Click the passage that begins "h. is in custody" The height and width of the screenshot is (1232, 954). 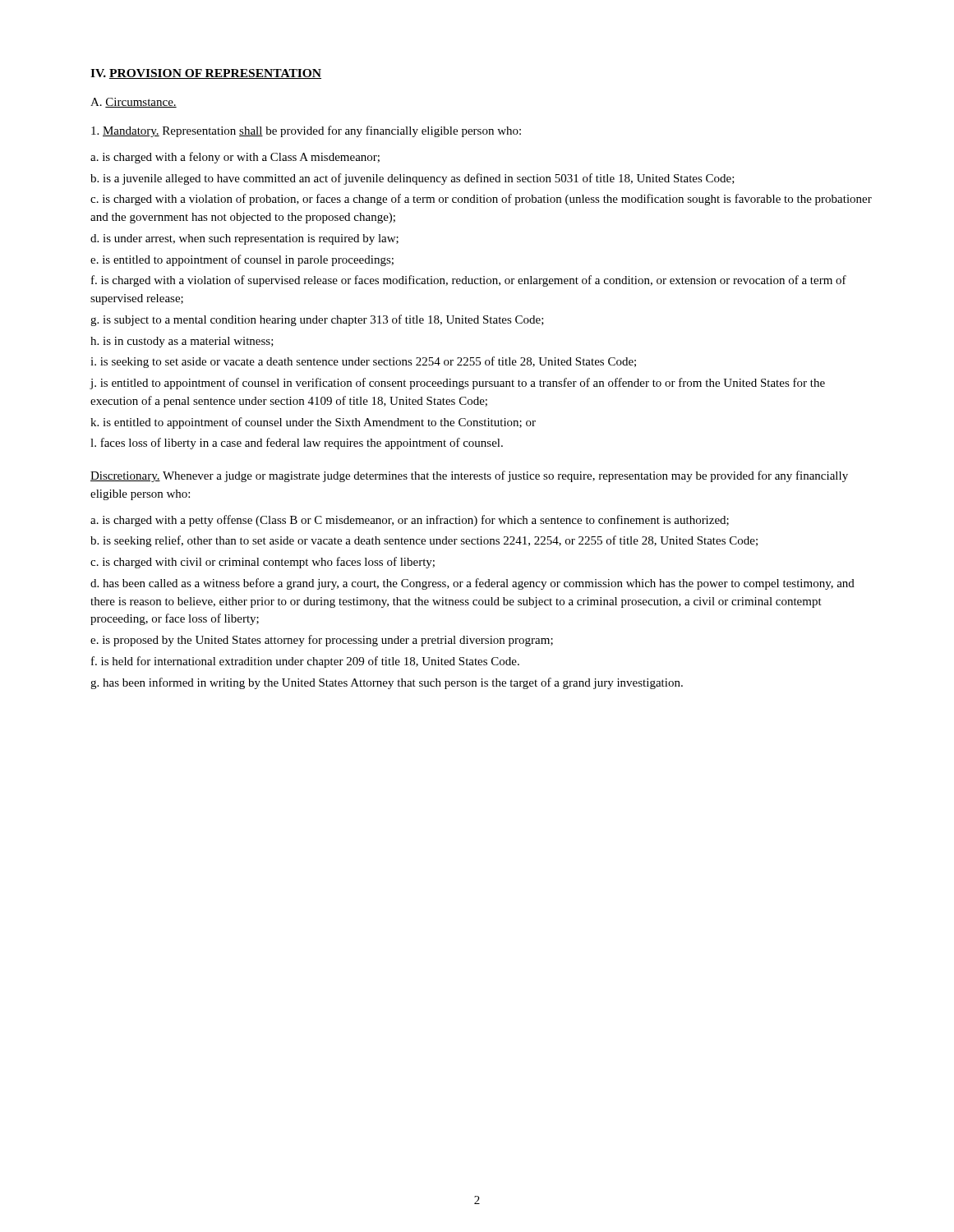tap(182, 340)
